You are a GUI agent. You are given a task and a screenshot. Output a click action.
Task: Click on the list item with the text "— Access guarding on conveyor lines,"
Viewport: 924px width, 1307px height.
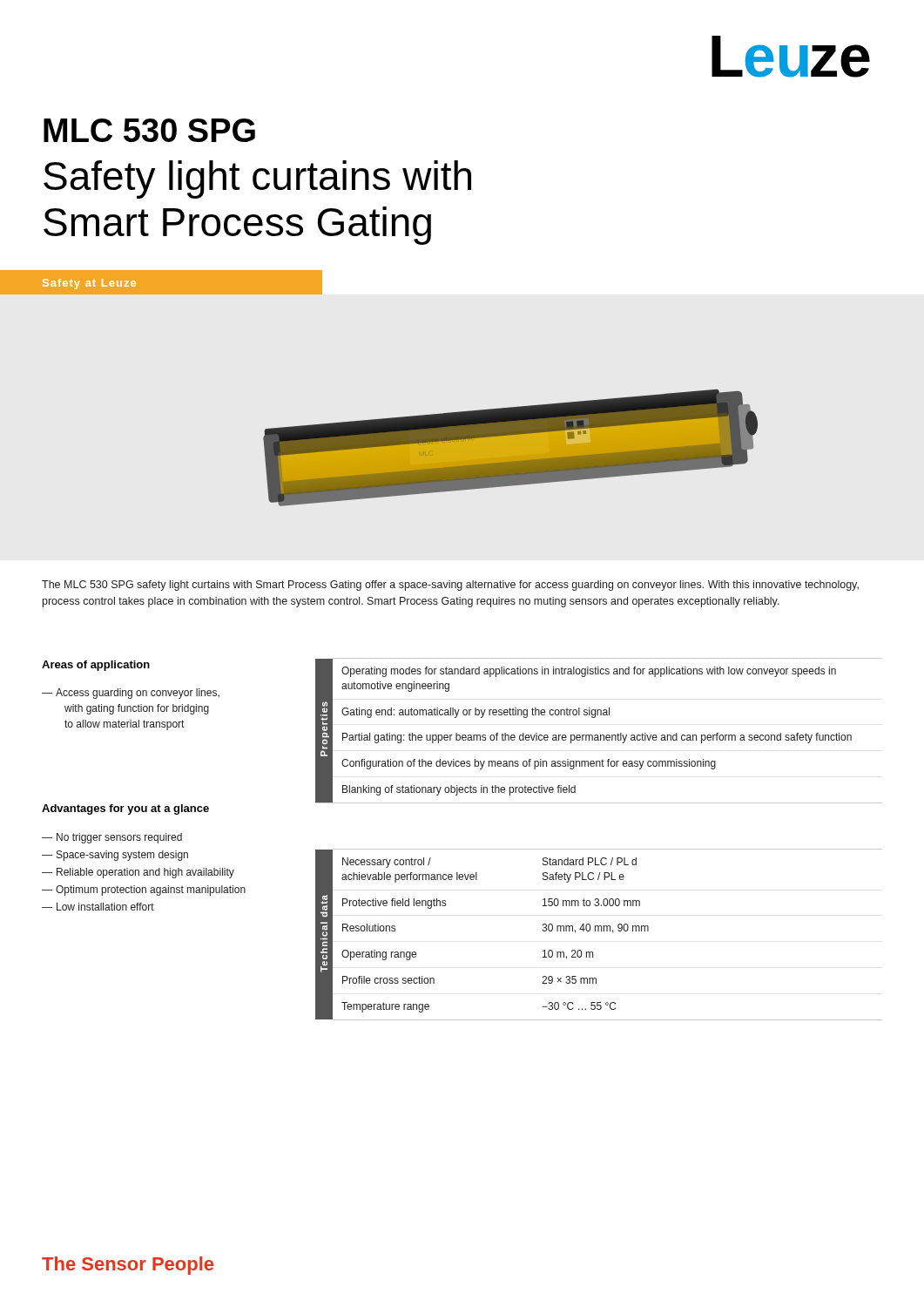166,708
